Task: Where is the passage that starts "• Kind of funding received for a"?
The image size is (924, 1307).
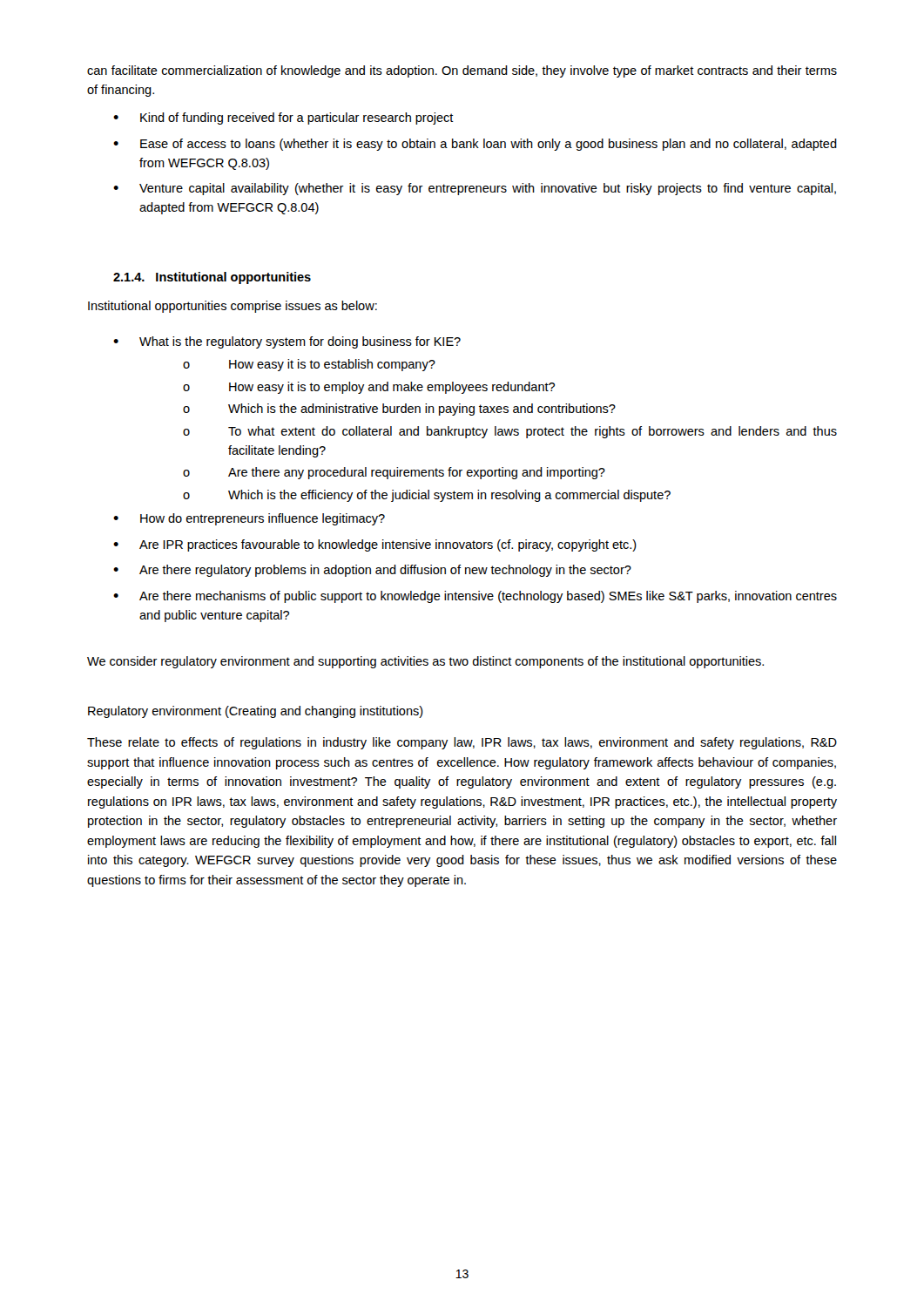Action: click(x=283, y=119)
